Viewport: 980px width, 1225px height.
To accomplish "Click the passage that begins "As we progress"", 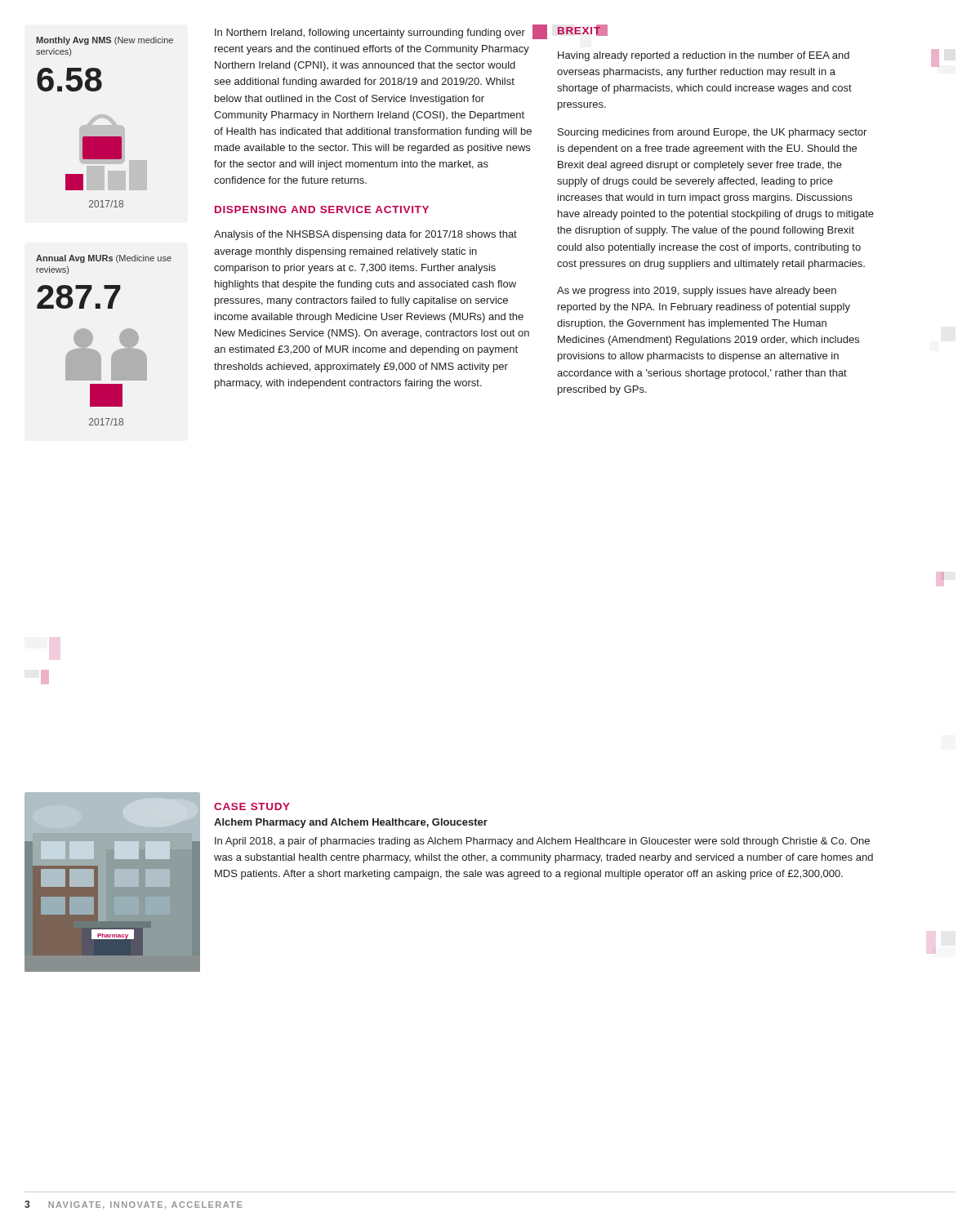I will coord(716,340).
